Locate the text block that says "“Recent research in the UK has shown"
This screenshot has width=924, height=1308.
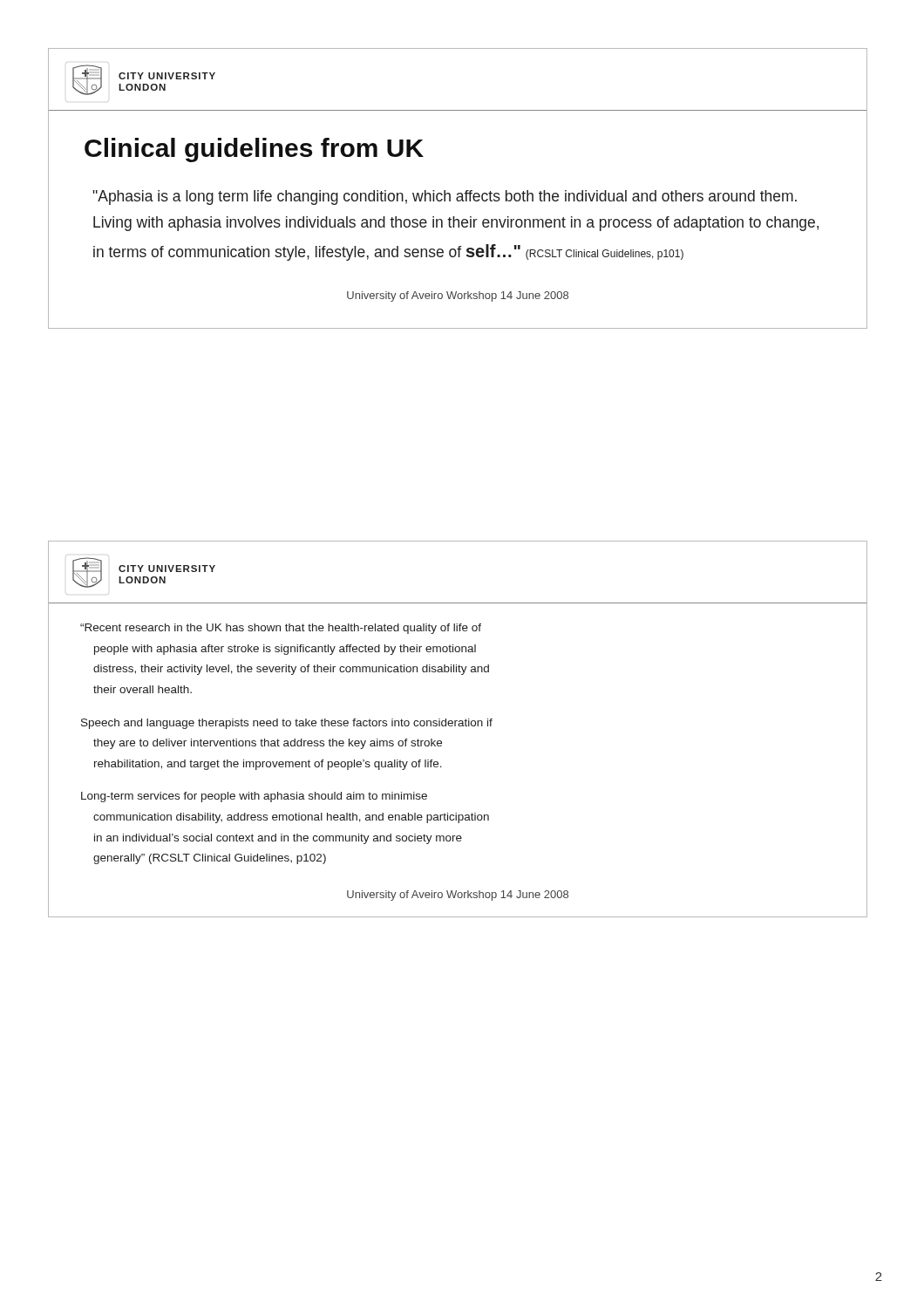point(285,658)
